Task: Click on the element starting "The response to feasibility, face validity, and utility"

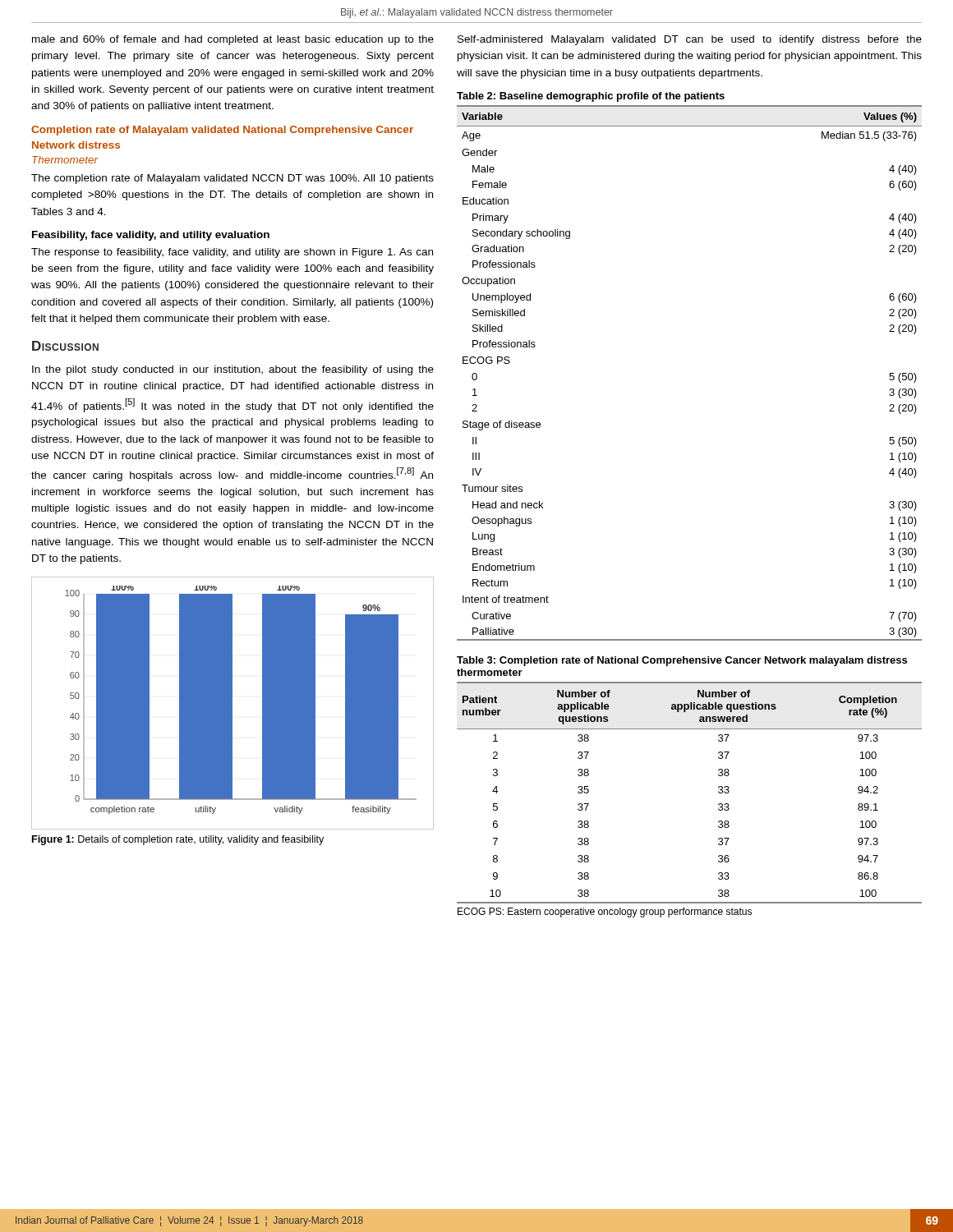Action: coord(233,285)
